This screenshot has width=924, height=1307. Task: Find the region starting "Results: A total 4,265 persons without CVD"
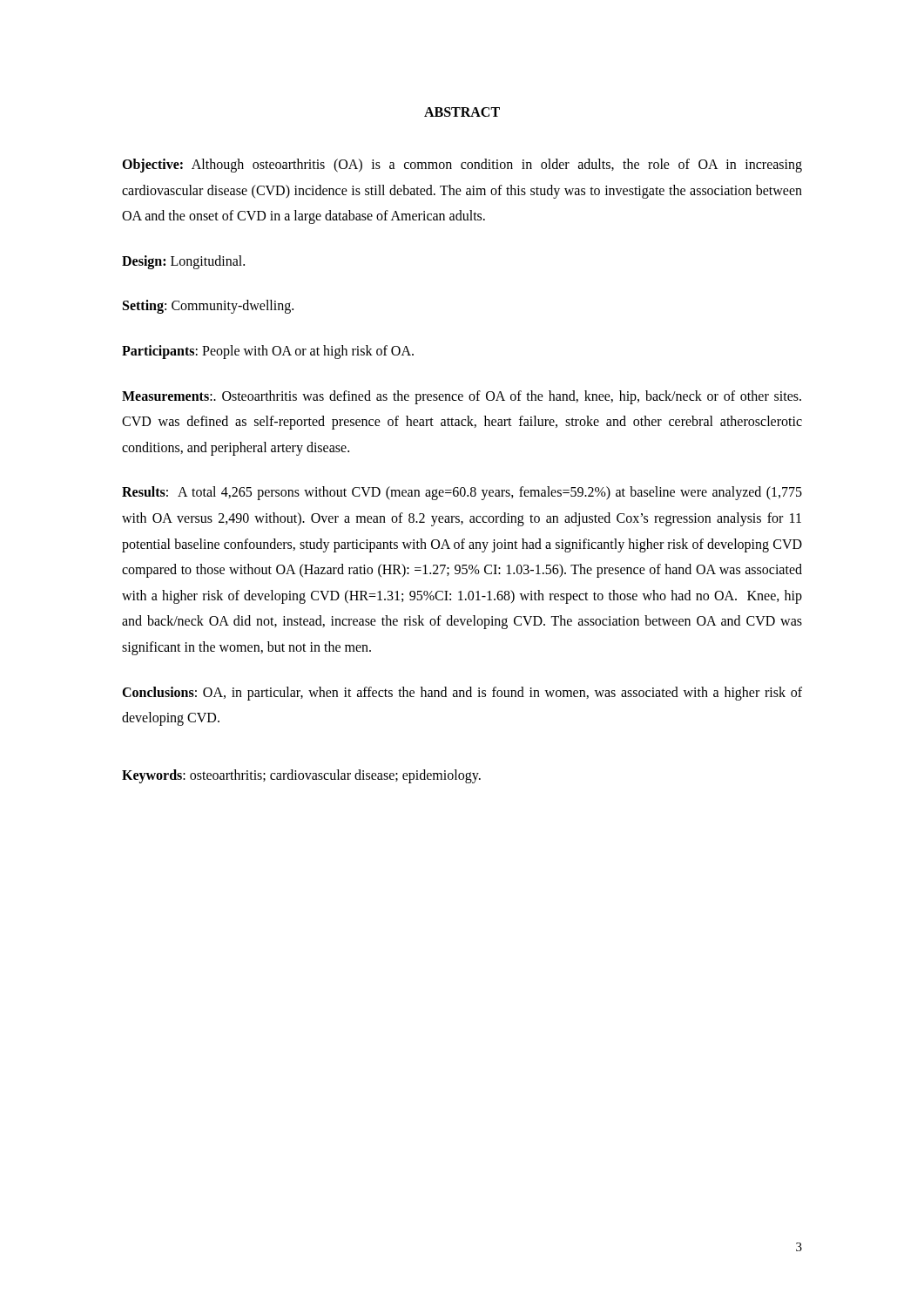coord(462,570)
